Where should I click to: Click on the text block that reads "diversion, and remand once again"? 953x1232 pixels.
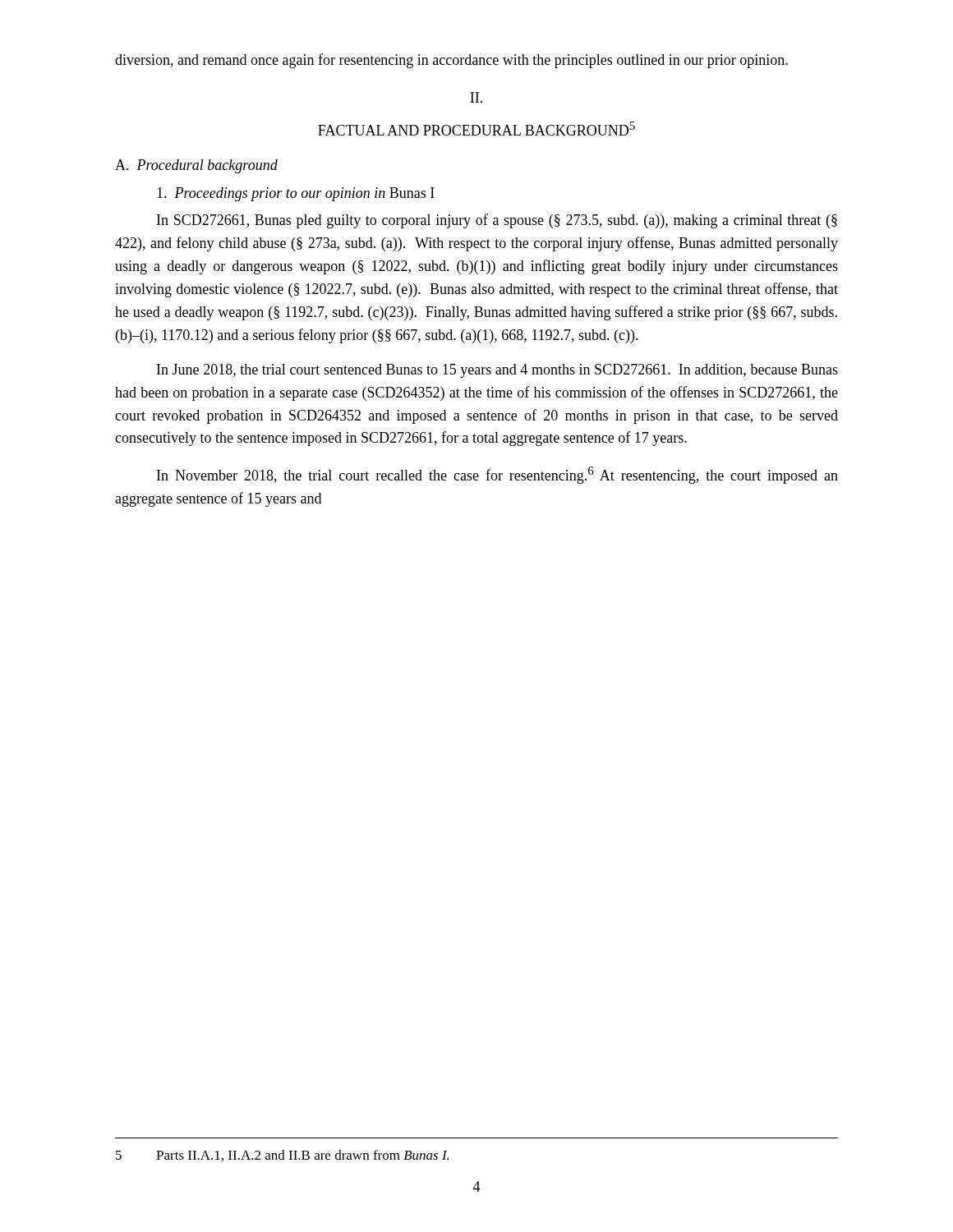(x=452, y=60)
